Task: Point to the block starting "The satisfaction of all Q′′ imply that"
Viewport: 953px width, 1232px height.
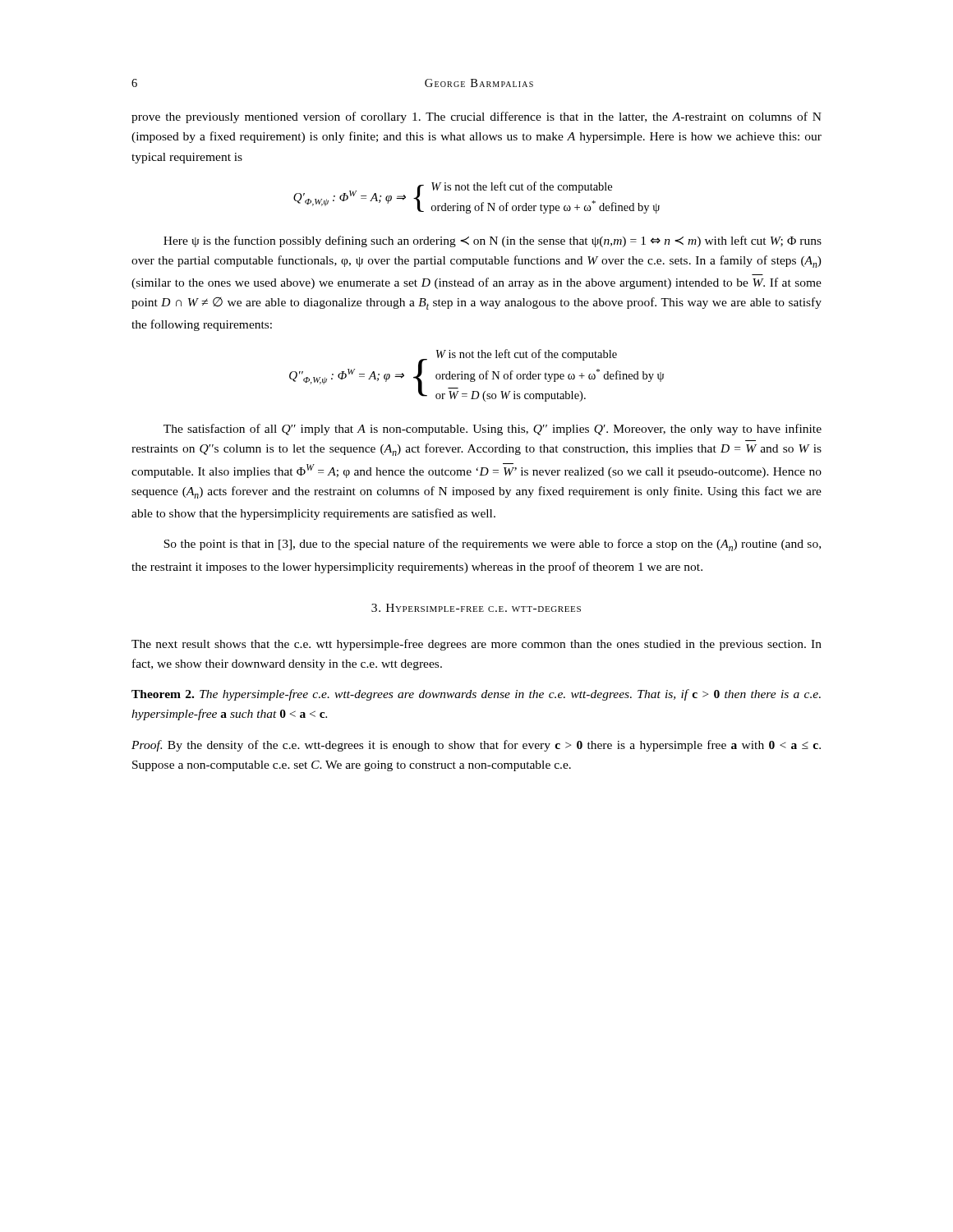Action: (476, 471)
